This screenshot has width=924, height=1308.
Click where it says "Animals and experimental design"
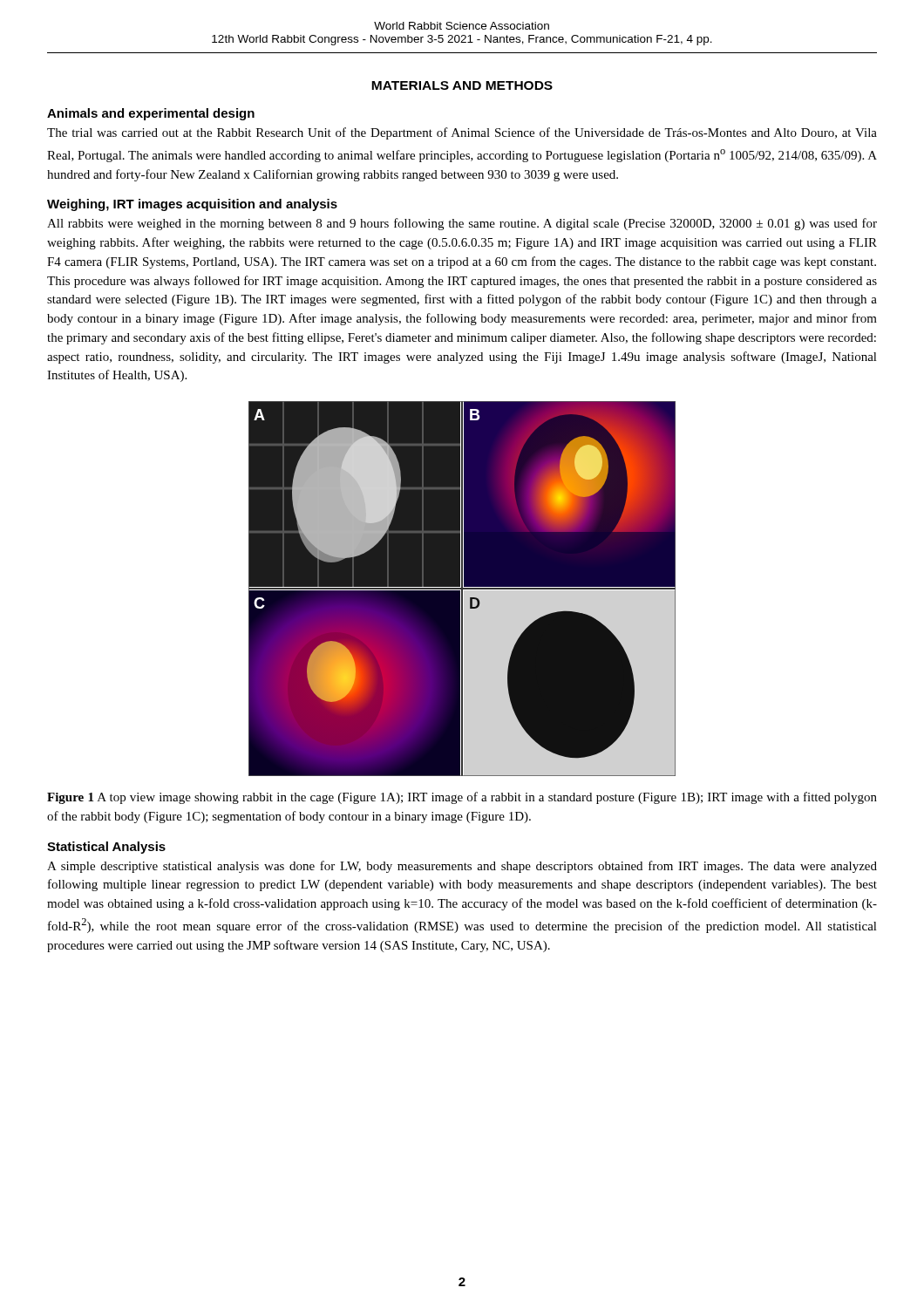(151, 113)
